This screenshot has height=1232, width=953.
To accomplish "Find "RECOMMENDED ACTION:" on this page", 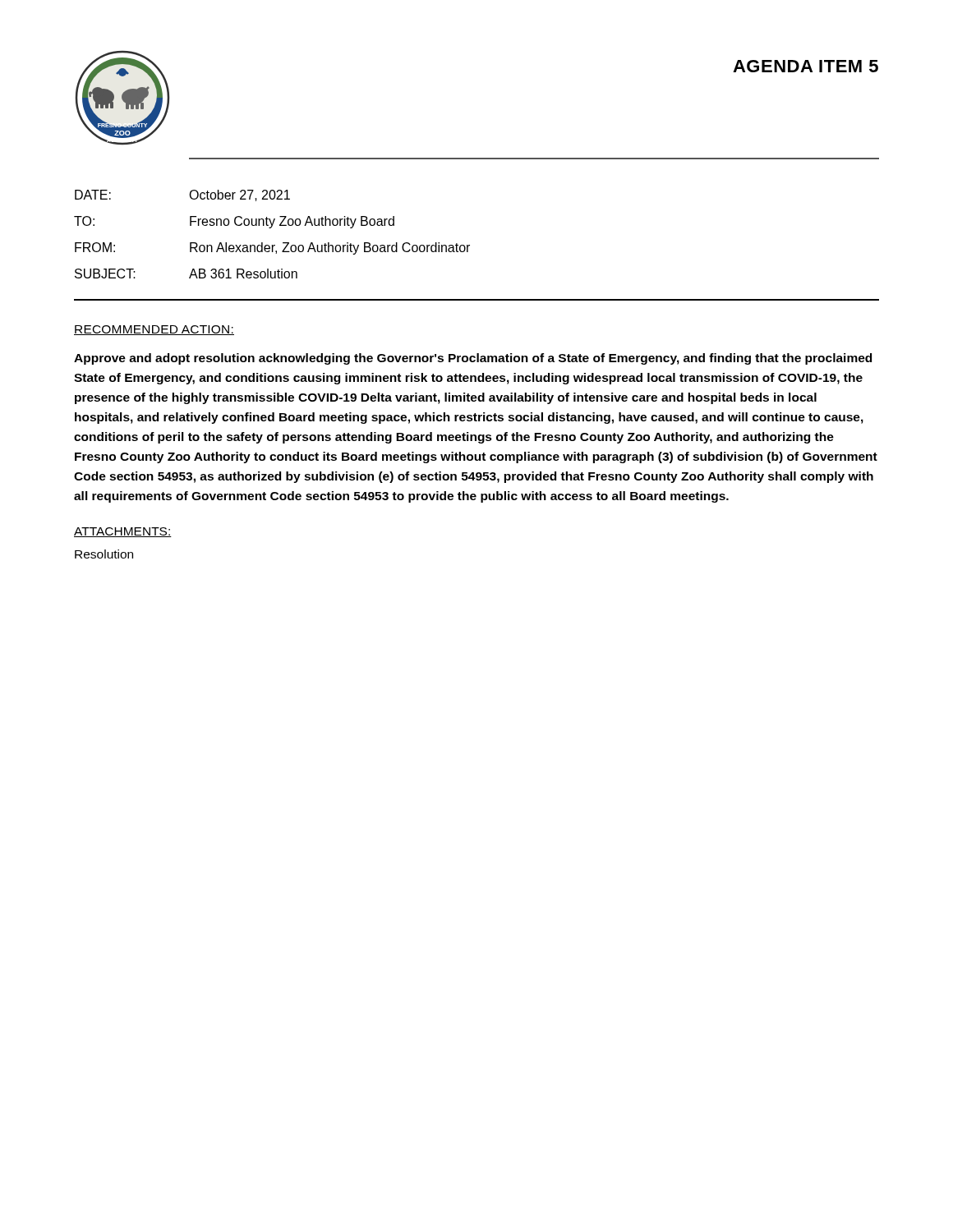I will pos(154,329).
